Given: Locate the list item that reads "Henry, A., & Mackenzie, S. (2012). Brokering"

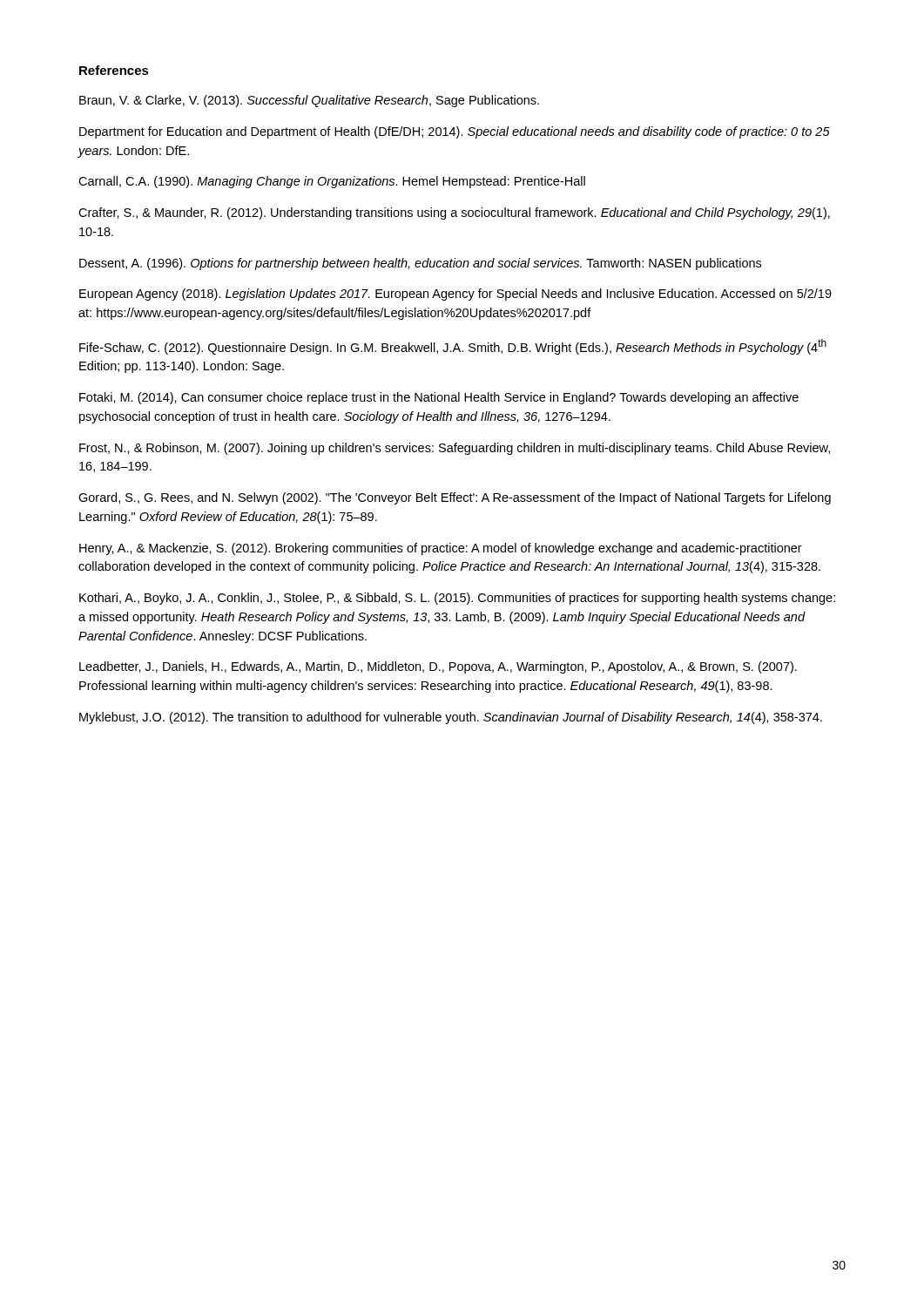Looking at the screenshot, I should (450, 557).
